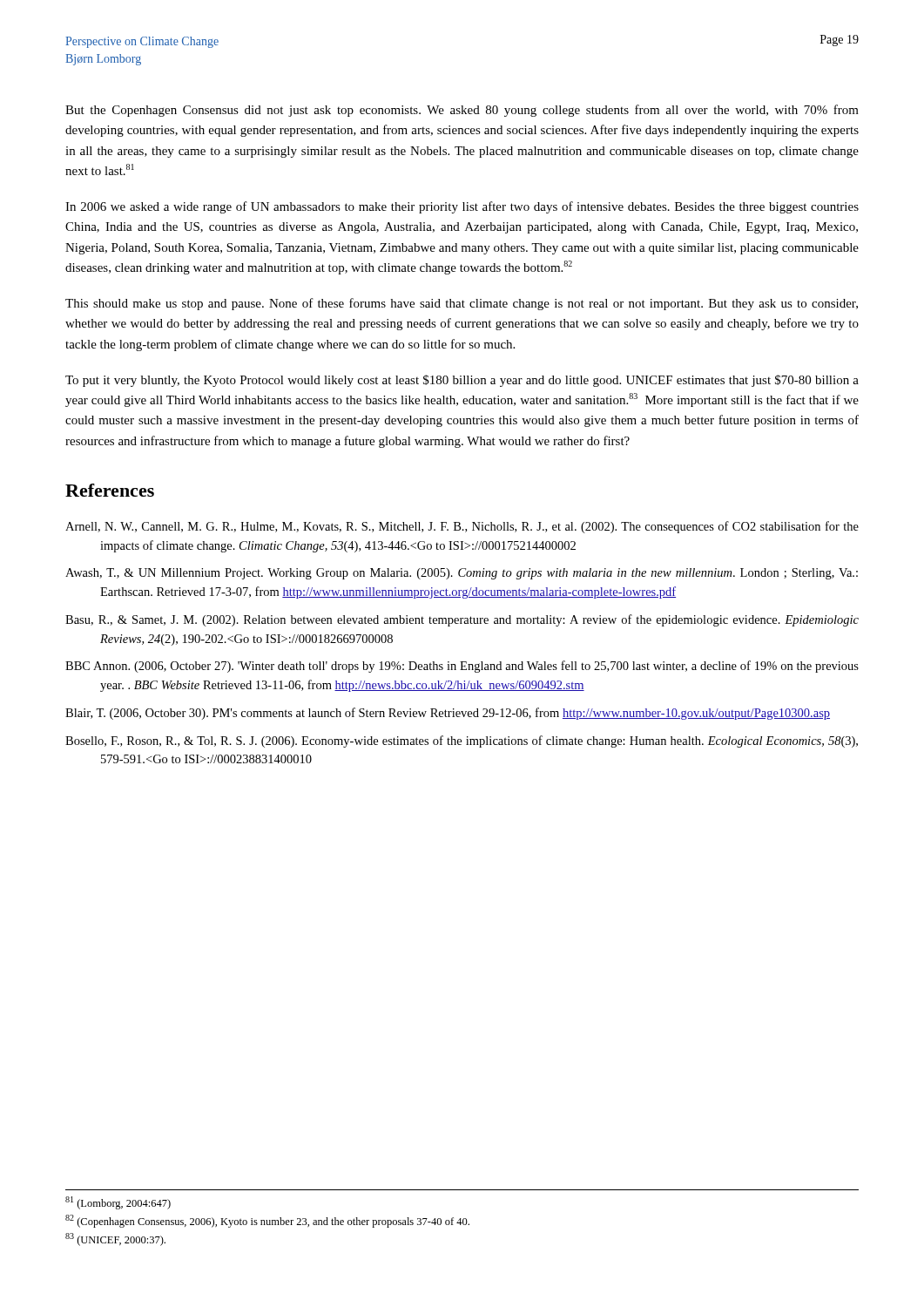Viewport: 924px width, 1307px height.
Task: Click on the passage starting "Basu, R., &"
Action: click(462, 629)
